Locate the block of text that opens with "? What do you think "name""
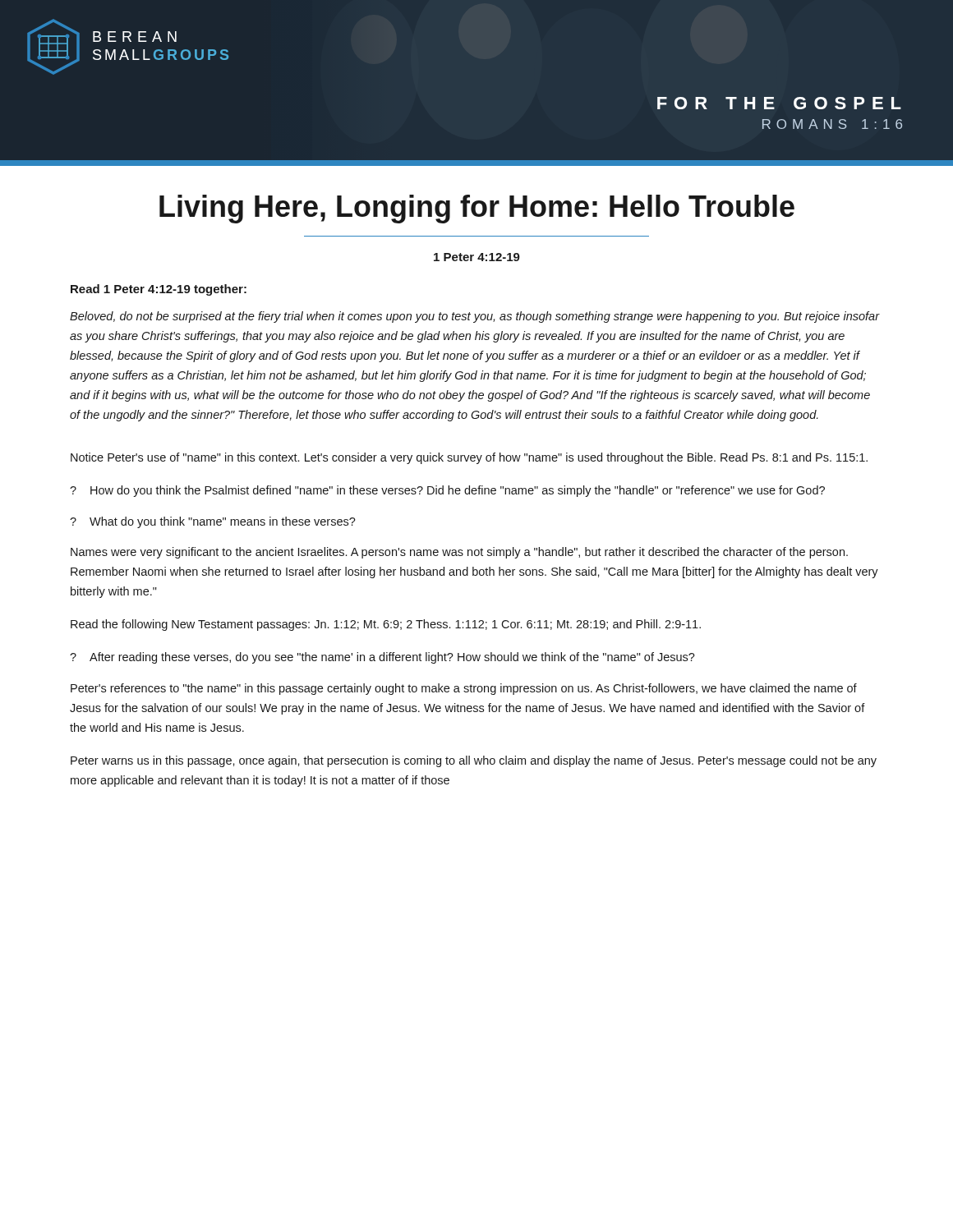Screen dimensions: 1232x953 coord(213,522)
